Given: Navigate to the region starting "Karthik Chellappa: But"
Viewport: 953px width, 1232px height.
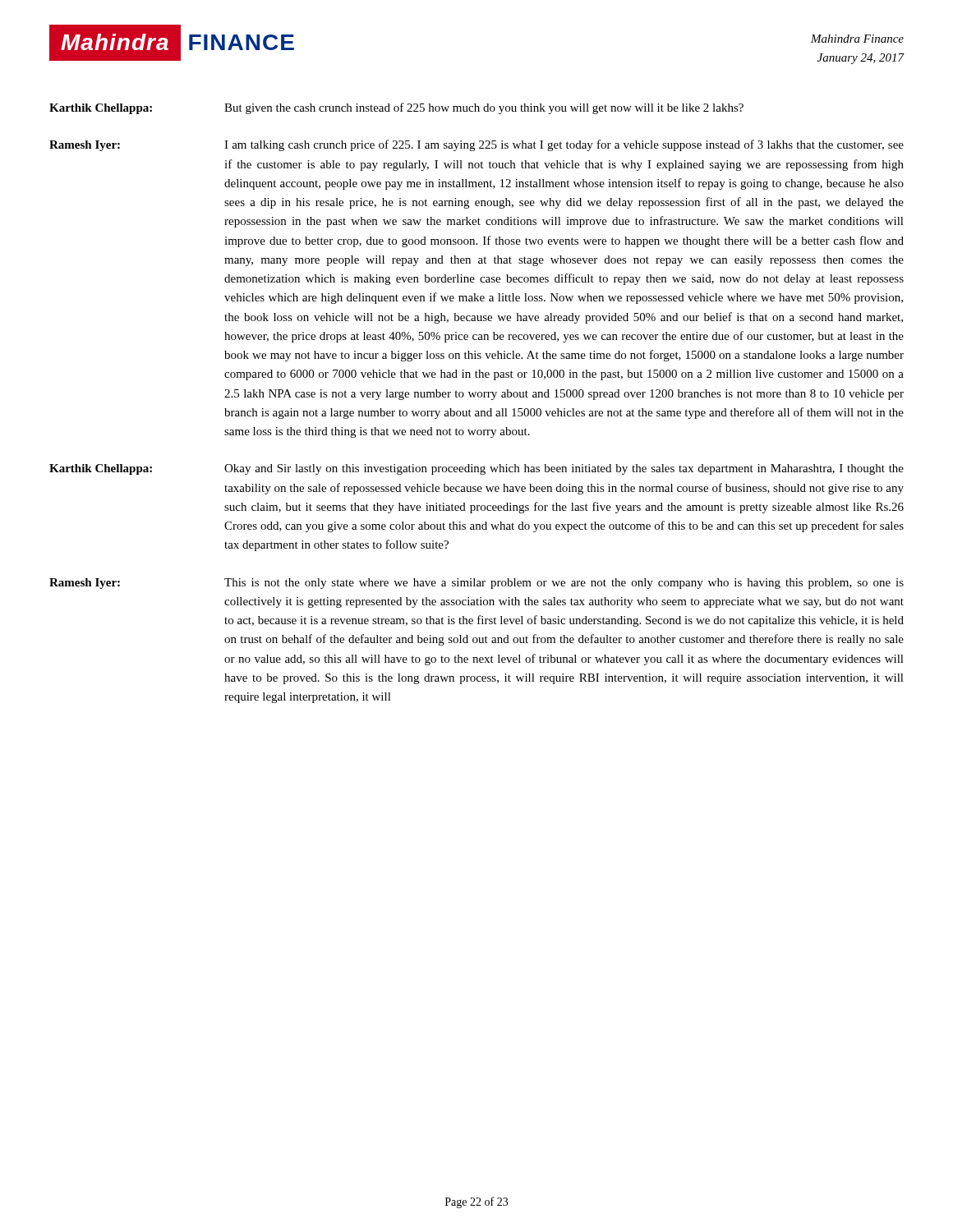Looking at the screenshot, I should (x=476, y=108).
